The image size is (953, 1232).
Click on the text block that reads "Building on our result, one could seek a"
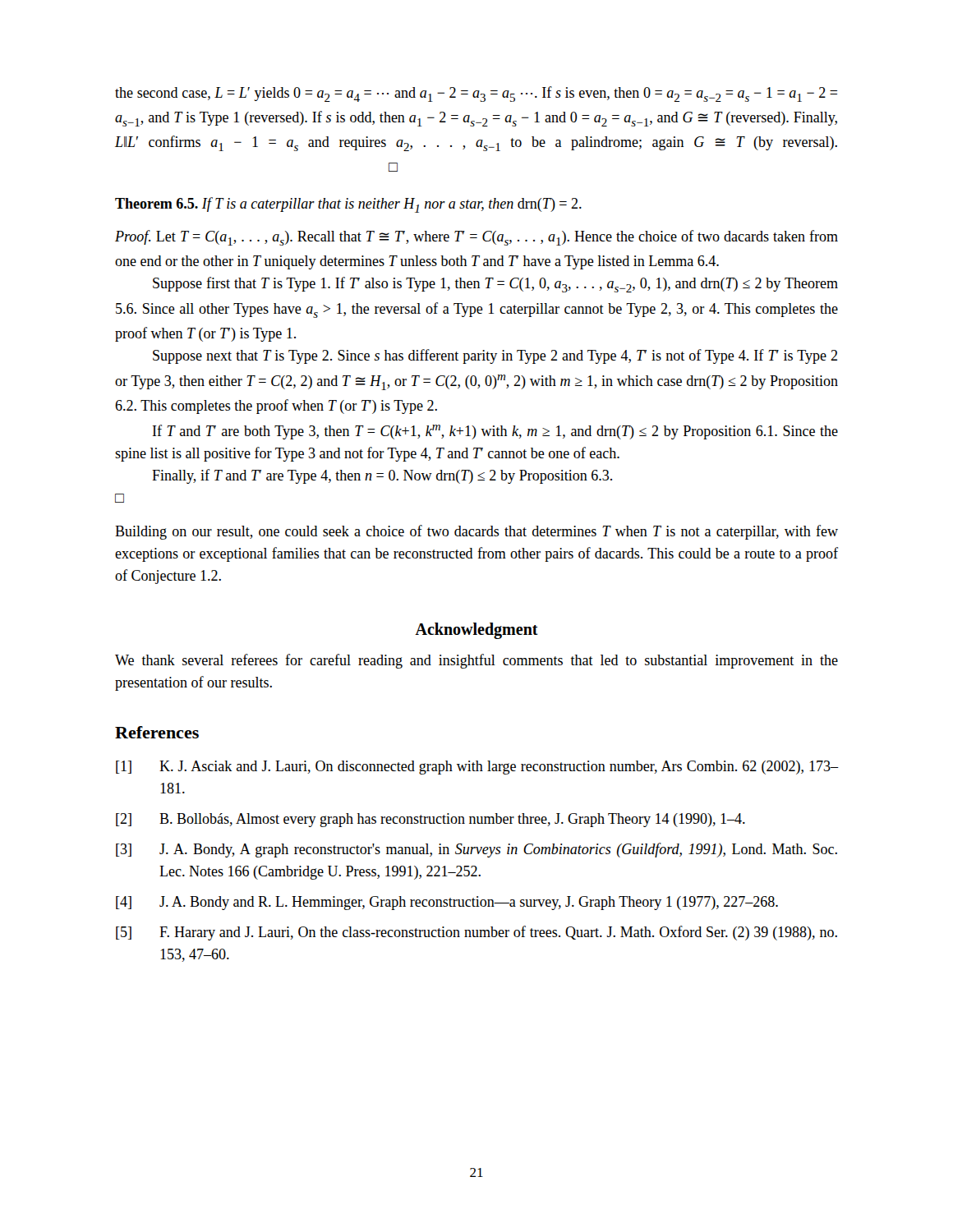click(476, 554)
